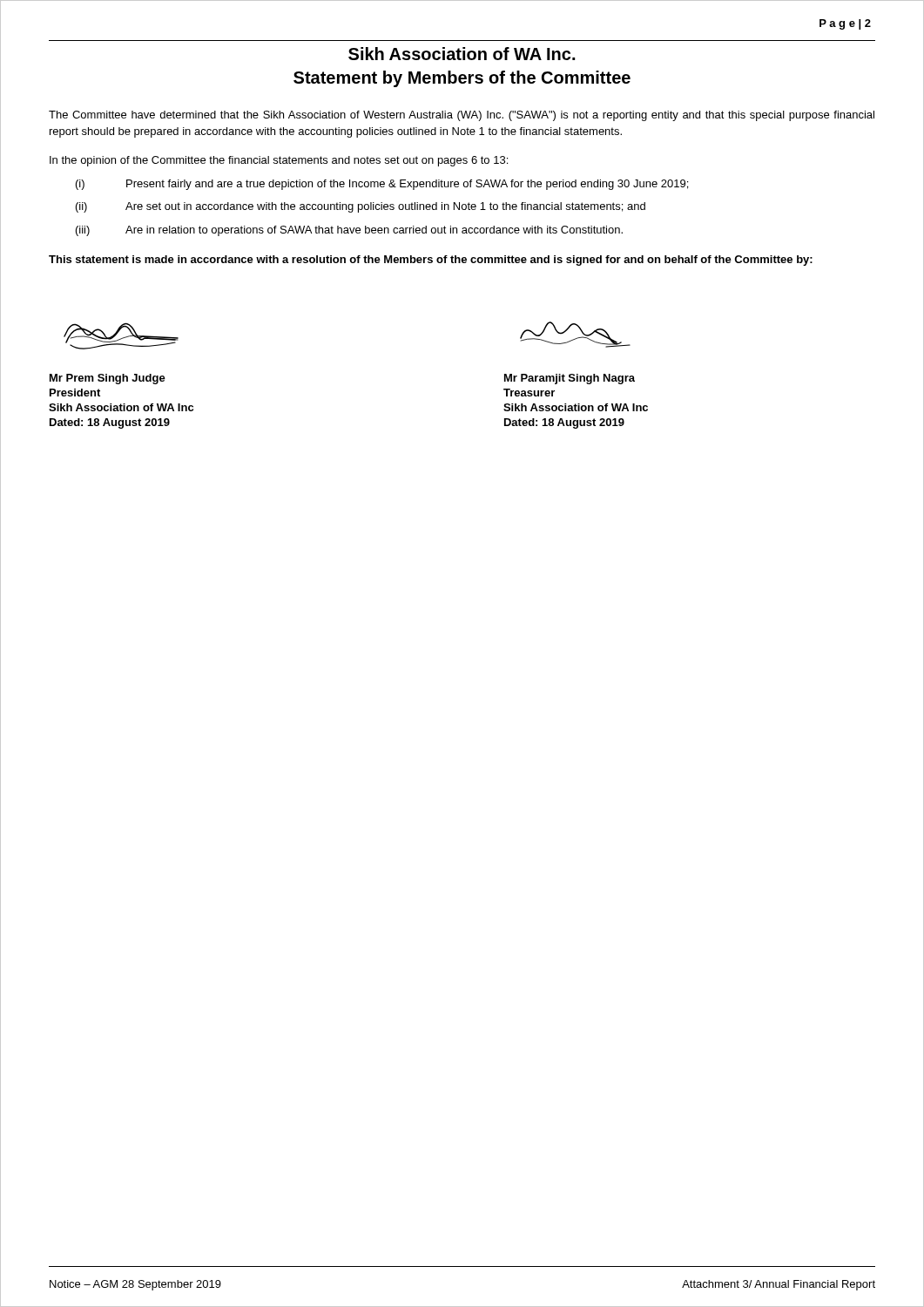
Task: Where is the passage that starts "This statement is made"?
Action: tap(431, 259)
